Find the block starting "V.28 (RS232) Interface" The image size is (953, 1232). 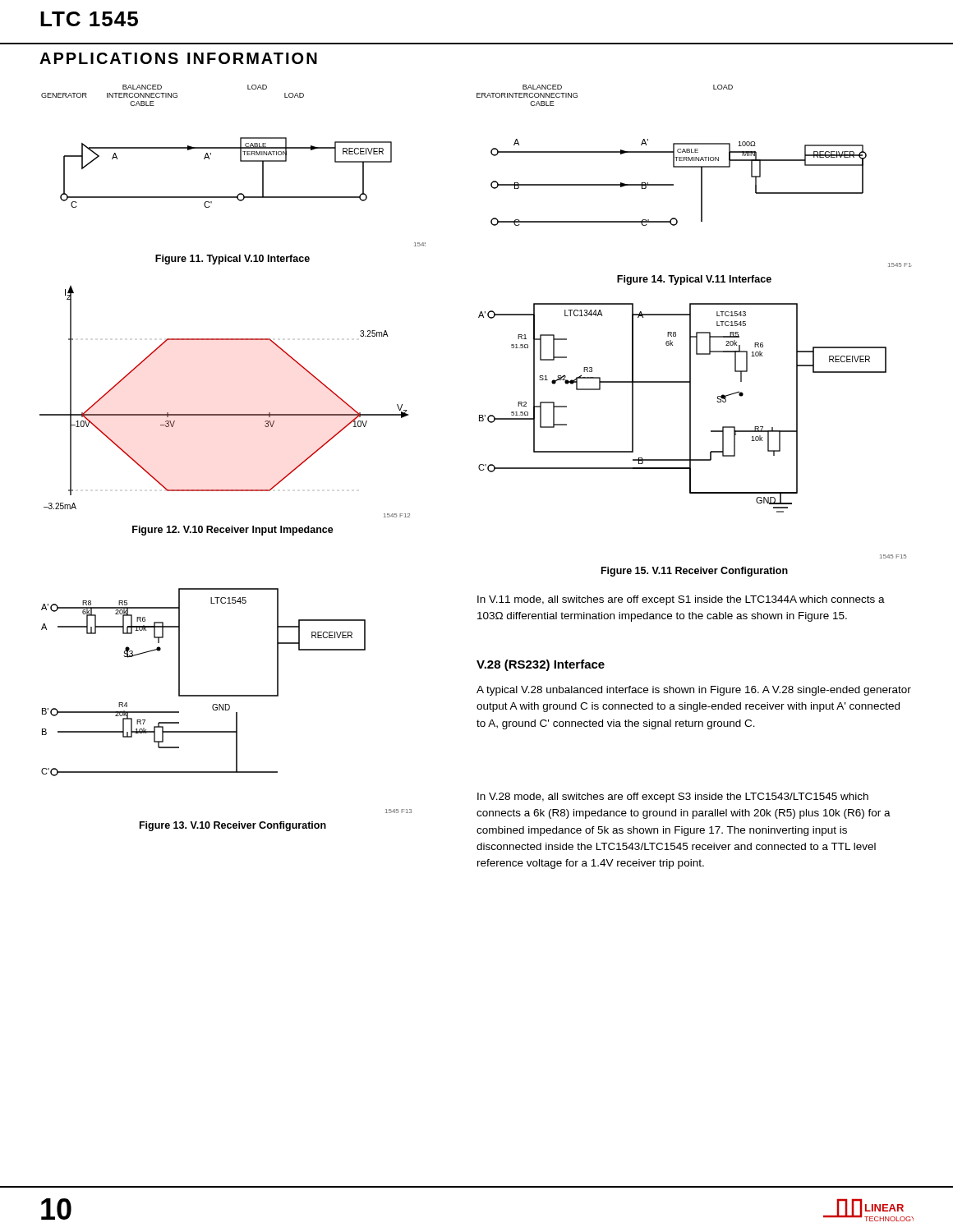(x=541, y=664)
